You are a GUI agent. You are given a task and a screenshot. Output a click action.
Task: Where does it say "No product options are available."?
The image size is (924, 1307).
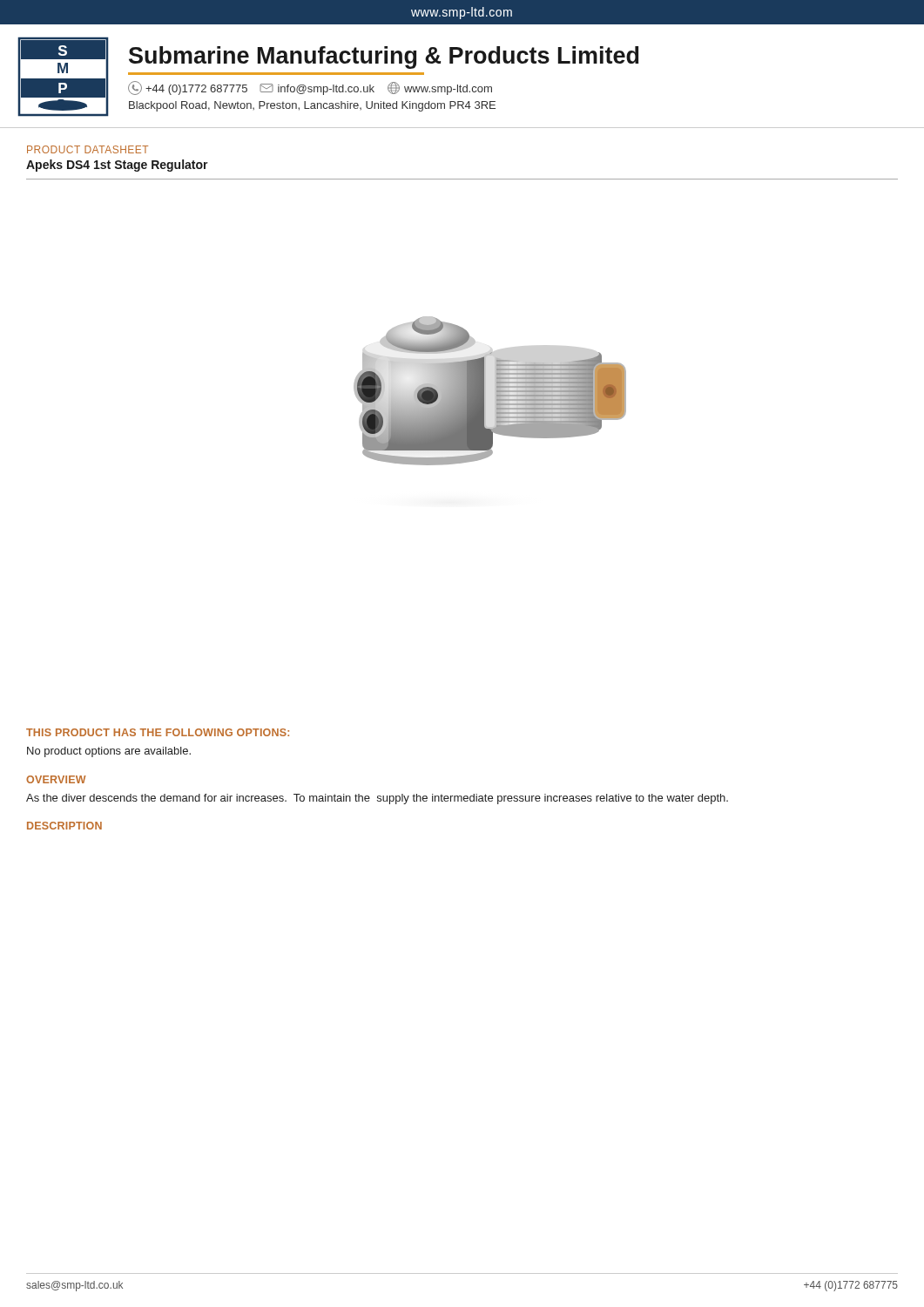click(109, 751)
